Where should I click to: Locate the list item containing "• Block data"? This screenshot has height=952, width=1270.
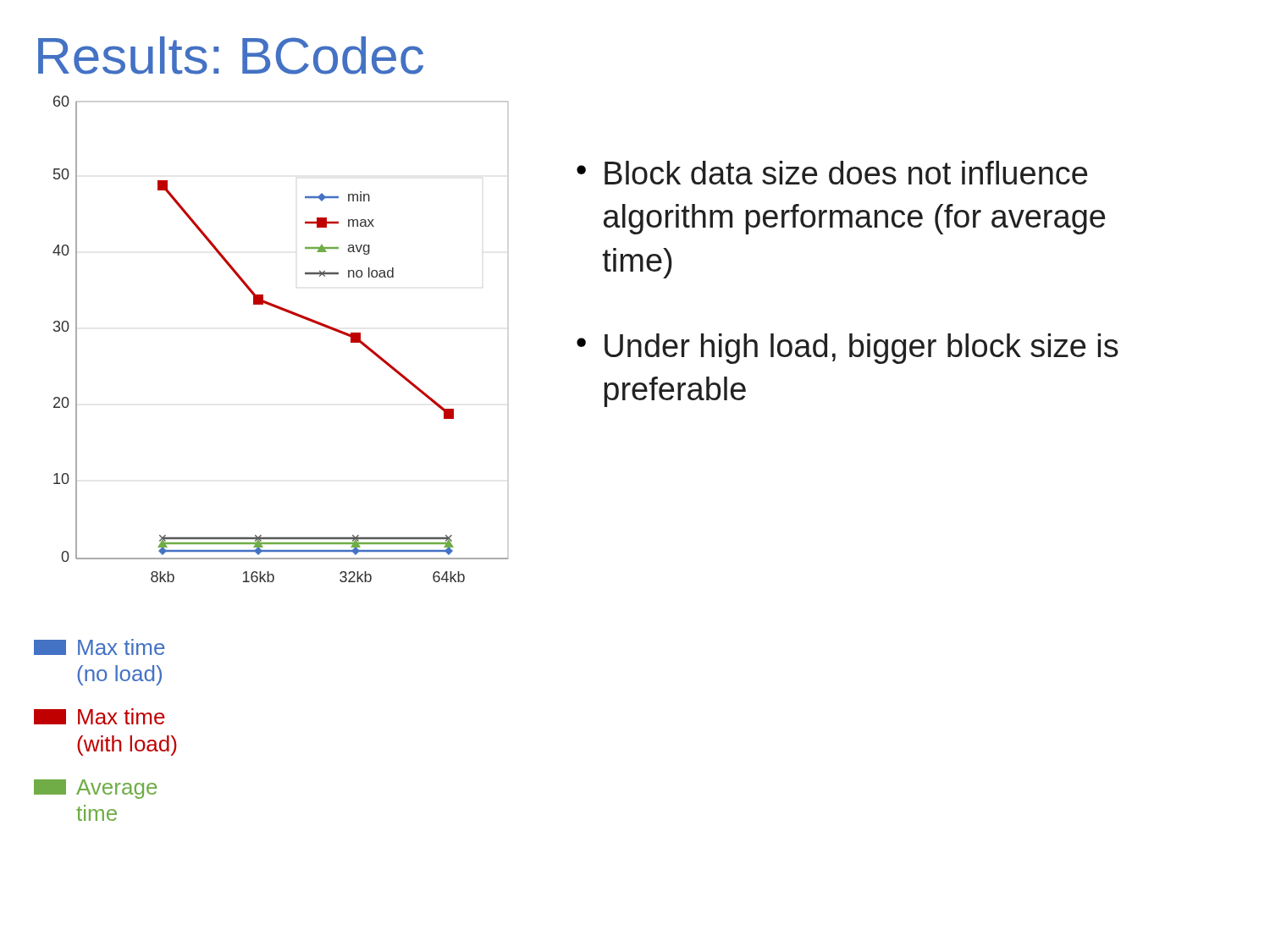pos(877,217)
